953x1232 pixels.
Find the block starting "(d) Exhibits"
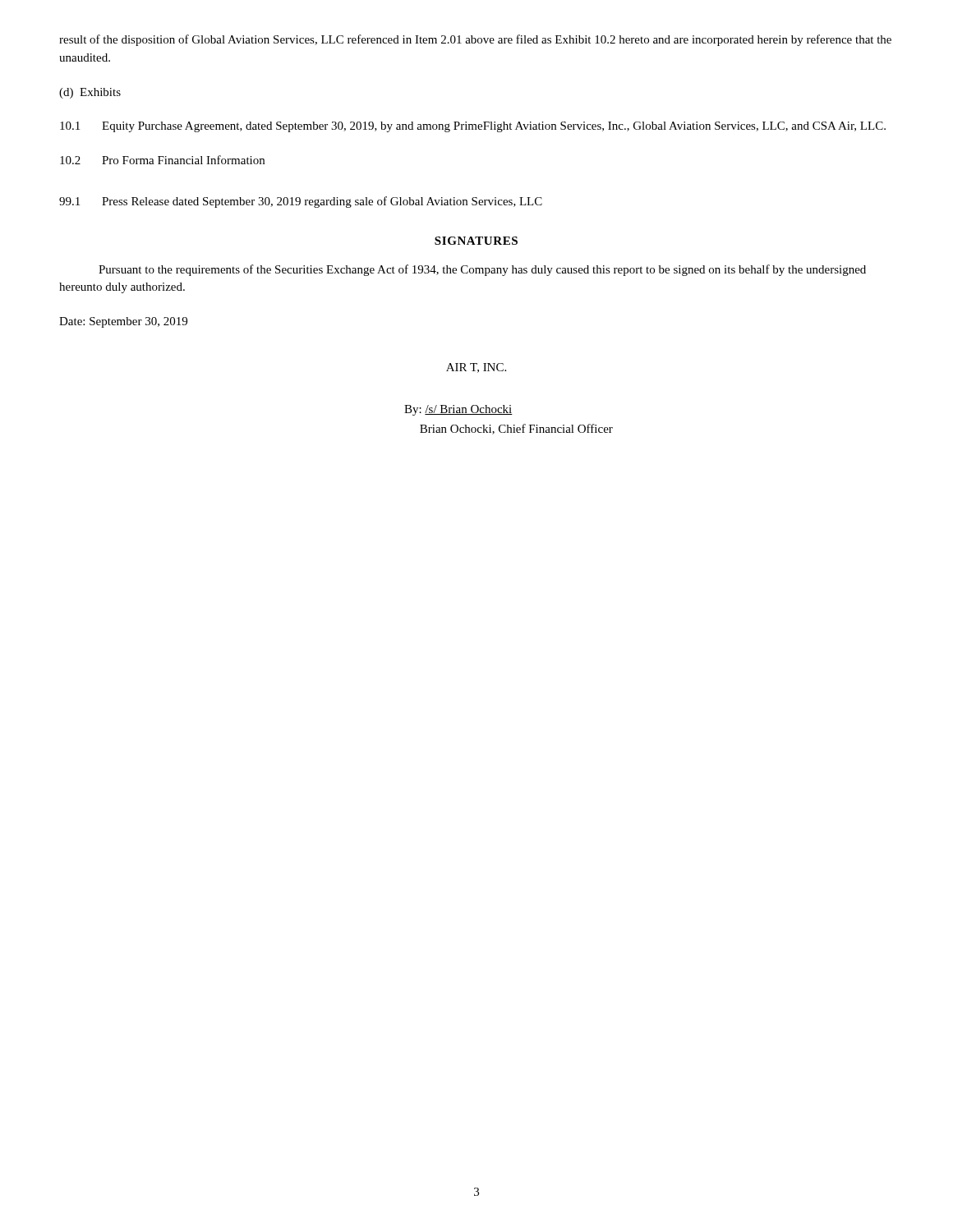[90, 93]
